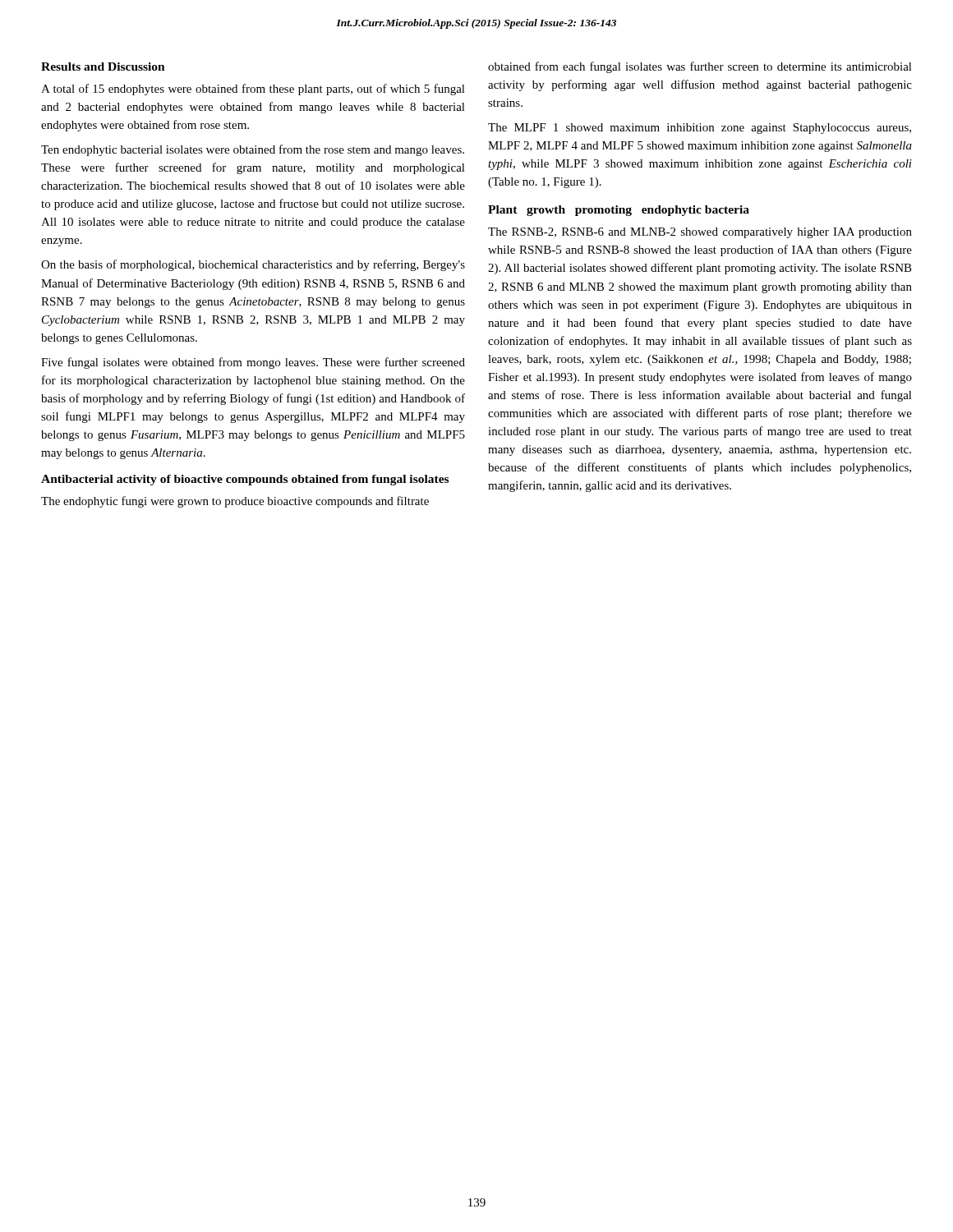
Task: Select the section header that says "Antibacterial activity of bioactive compounds obtained from"
Action: (245, 478)
